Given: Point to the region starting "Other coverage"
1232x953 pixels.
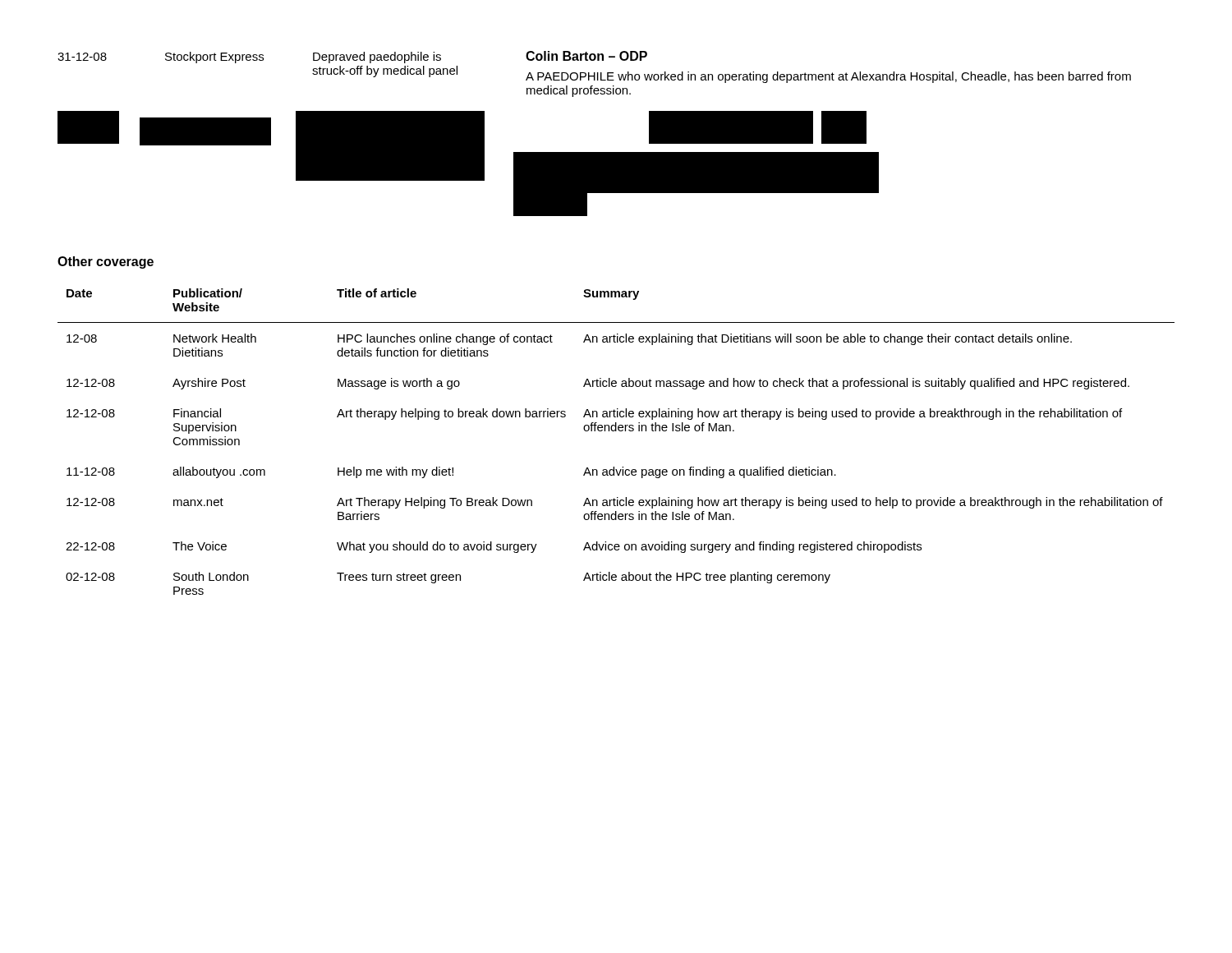Looking at the screenshot, I should click(x=106, y=262).
